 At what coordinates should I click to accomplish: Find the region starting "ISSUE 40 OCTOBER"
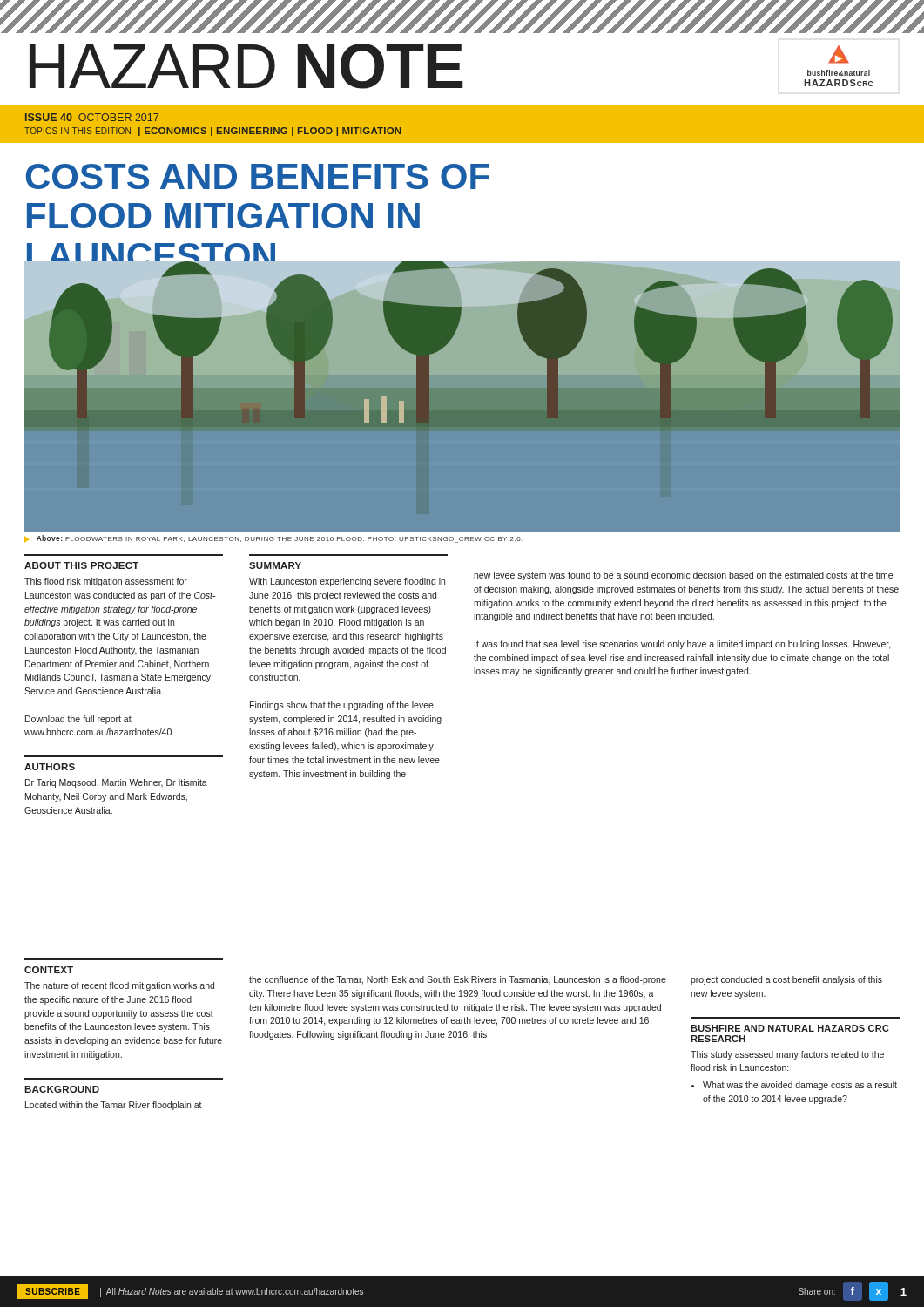(x=92, y=117)
